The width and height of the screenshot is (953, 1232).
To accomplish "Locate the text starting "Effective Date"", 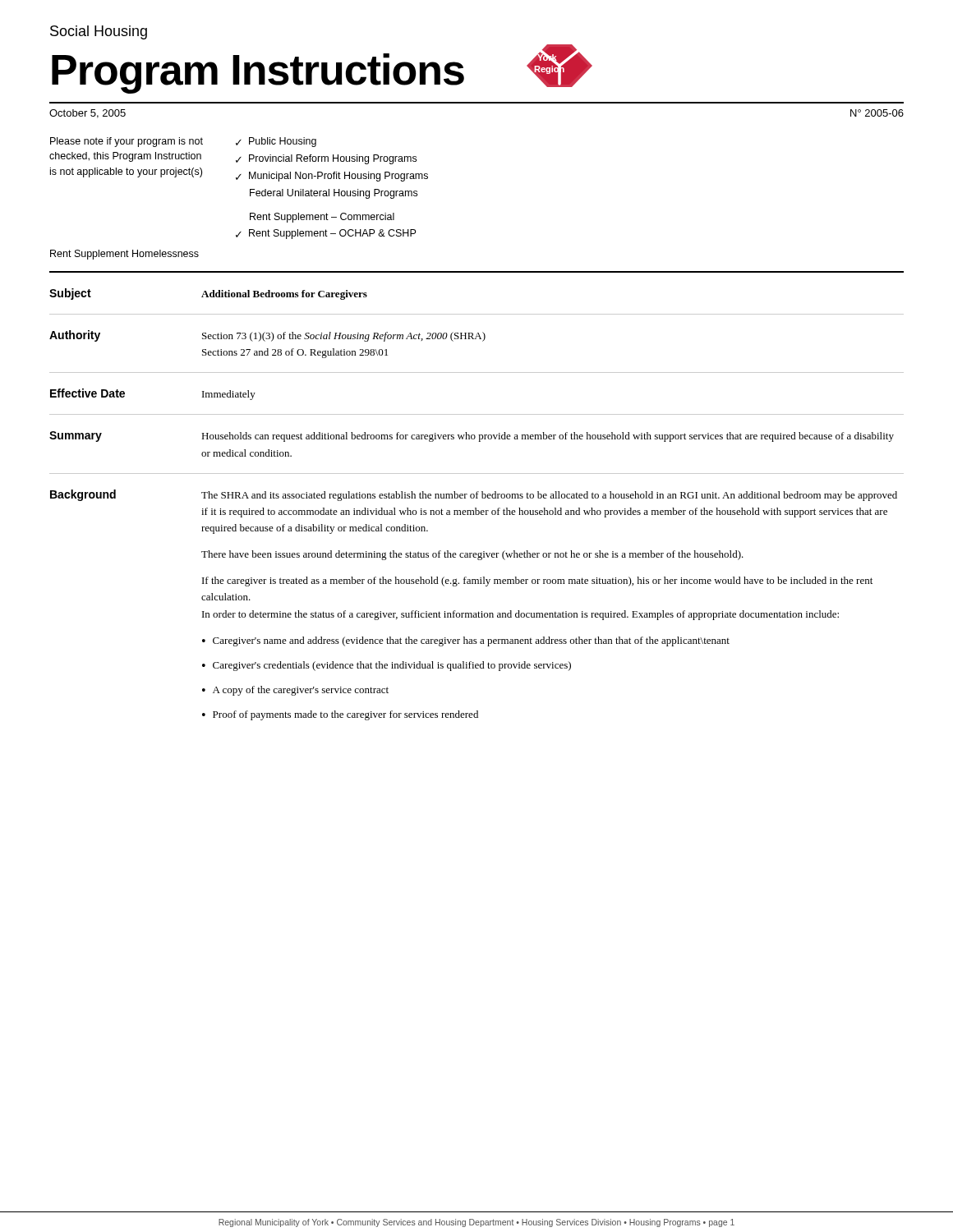I will click(x=87, y=394).
